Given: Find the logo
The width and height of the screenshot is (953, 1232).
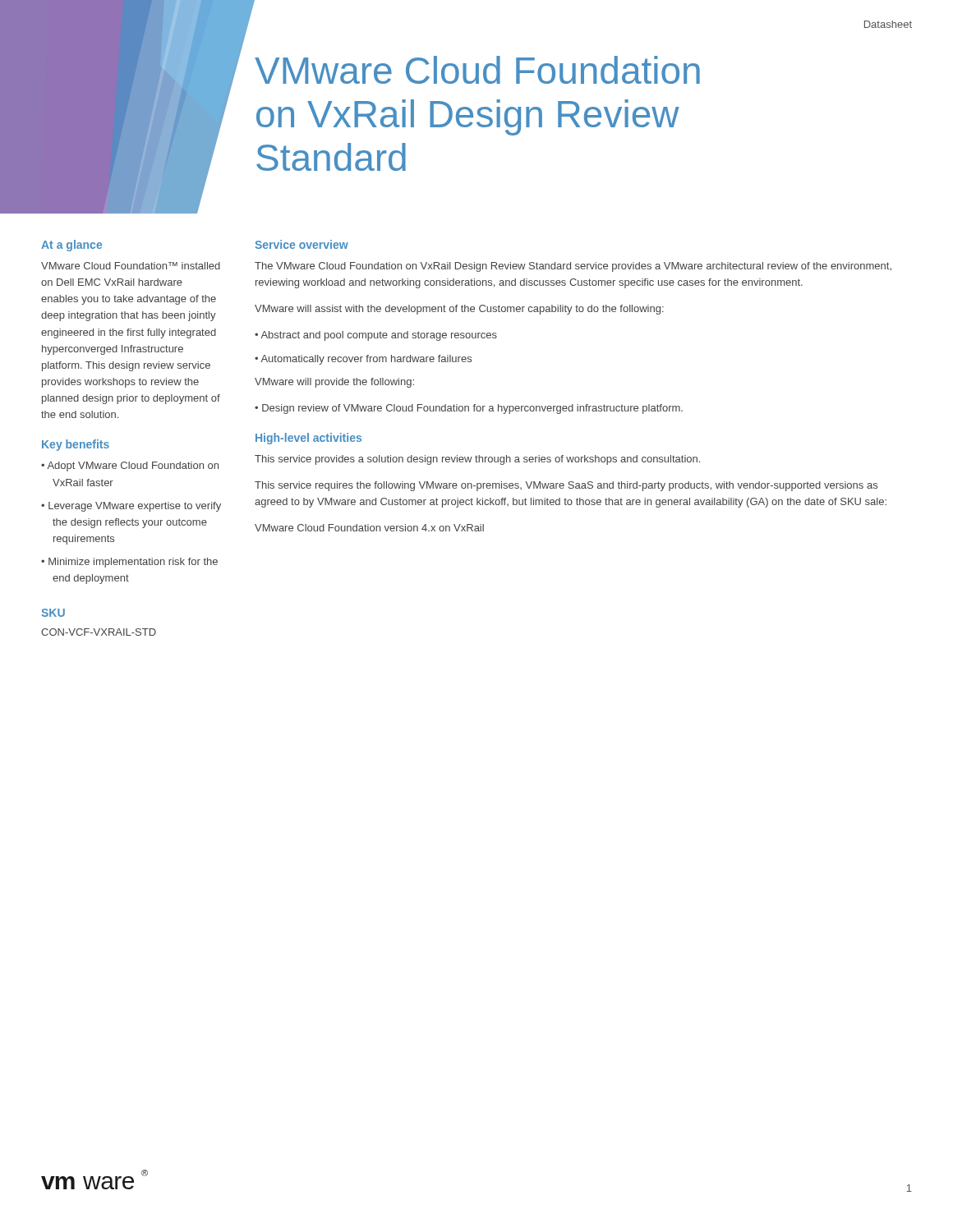Looking at the screenshot, I should [x=94, y=1182].
